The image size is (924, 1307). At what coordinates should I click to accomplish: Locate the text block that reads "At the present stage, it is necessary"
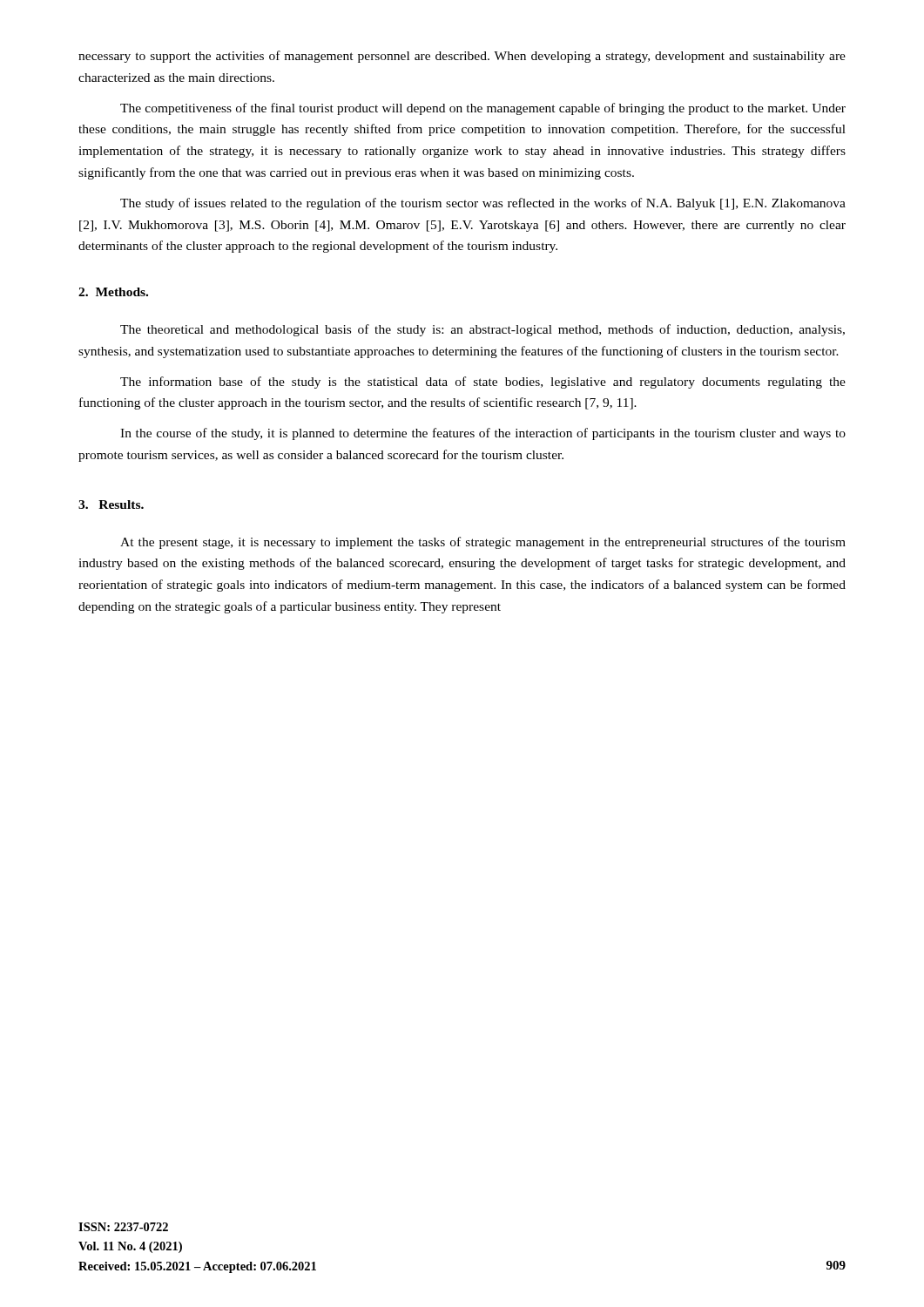coord(462,574)
